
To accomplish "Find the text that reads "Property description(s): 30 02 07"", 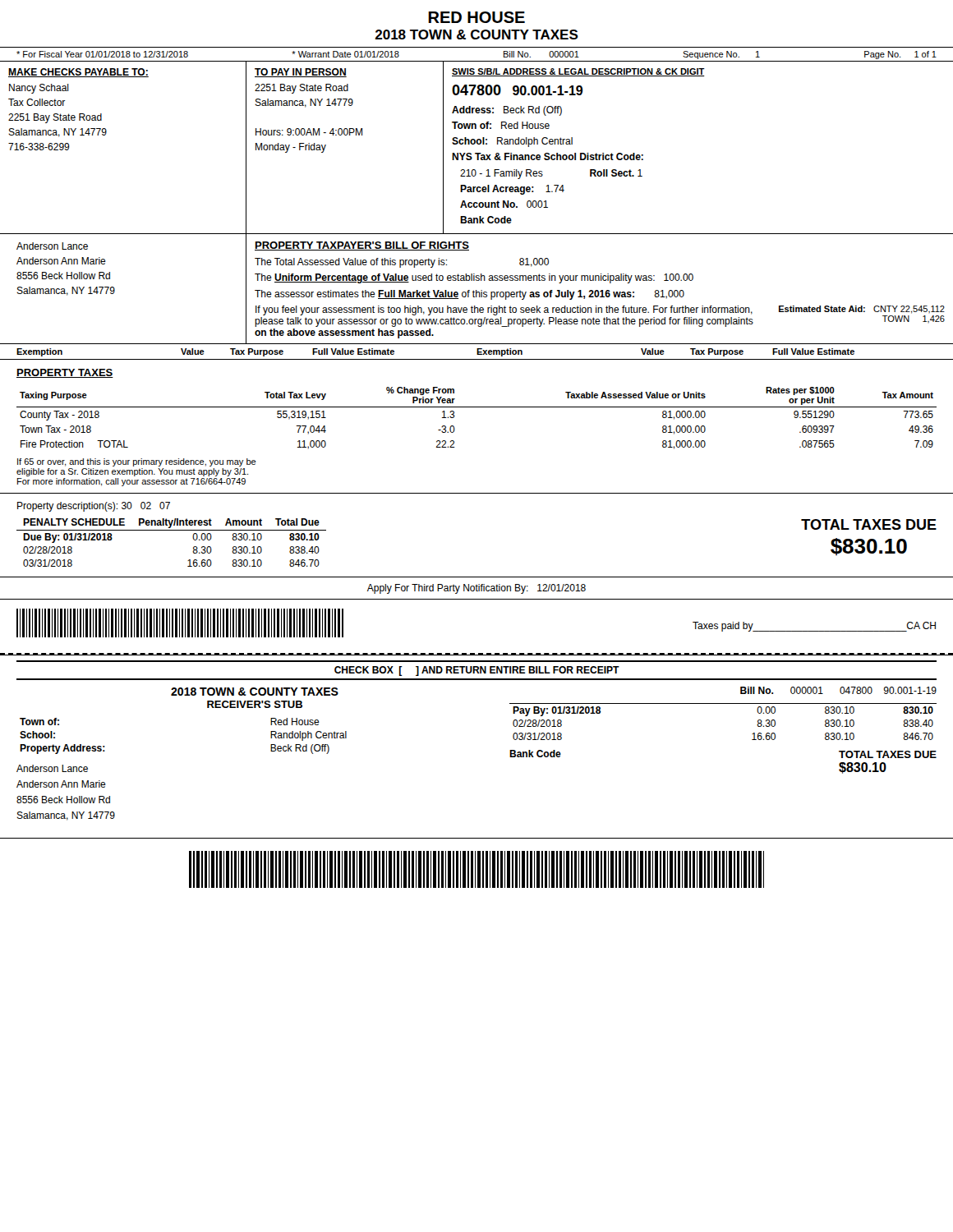I will click(x=93, y=506).
